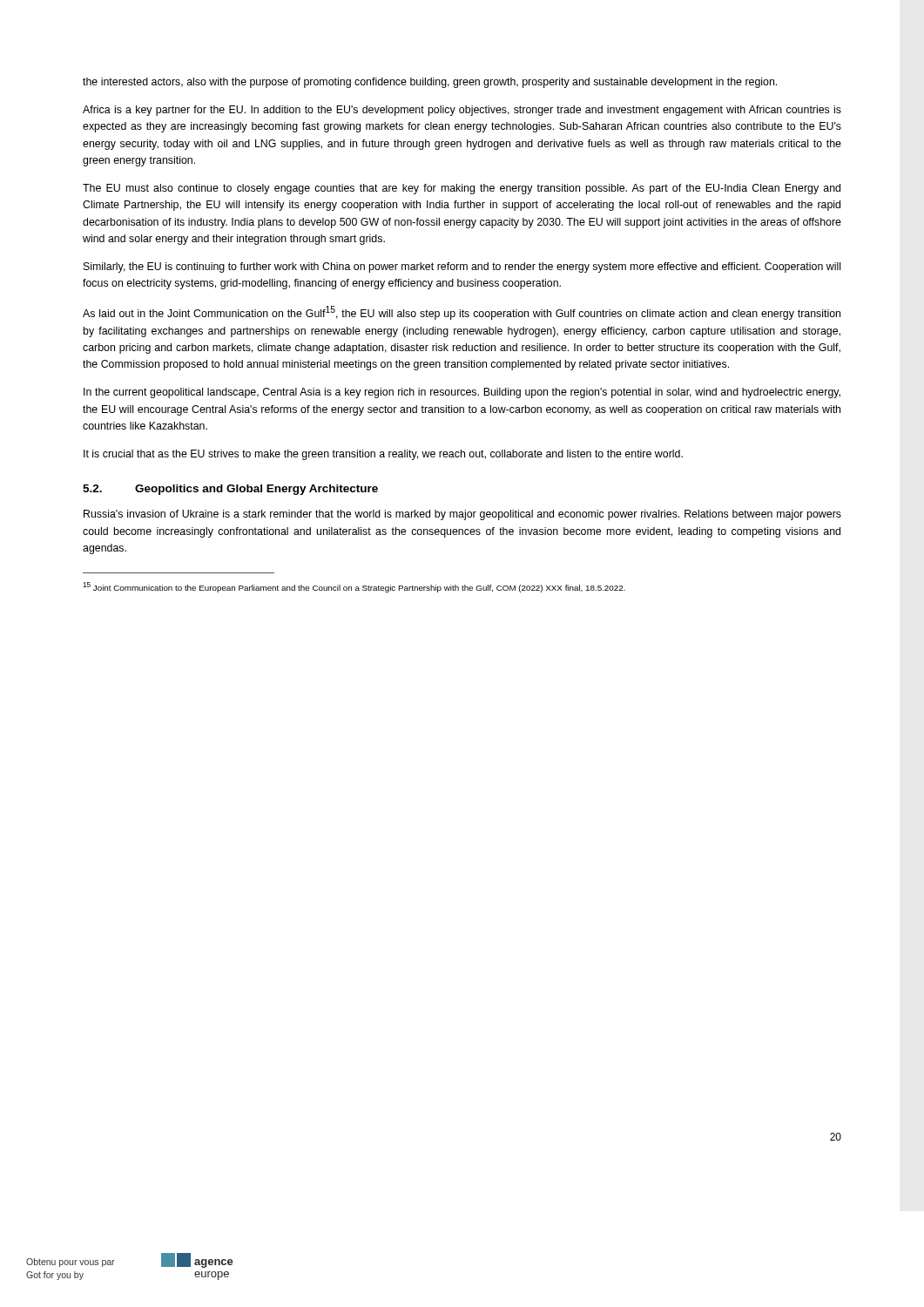Point to the block beginning "Similarly, the EU is continuing to further work"

462,275
